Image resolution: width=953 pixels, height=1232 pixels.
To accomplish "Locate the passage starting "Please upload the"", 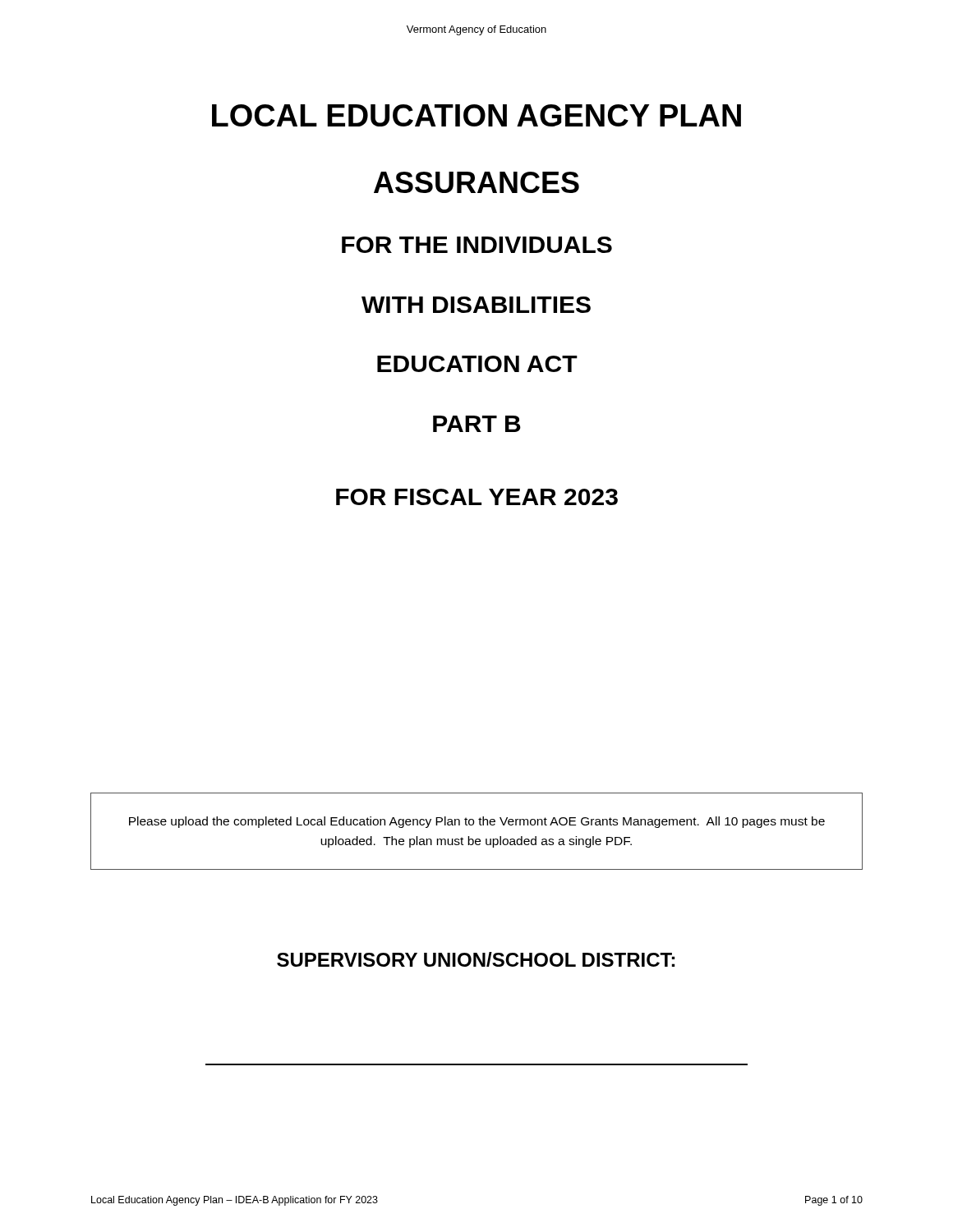I will point(476,831).
